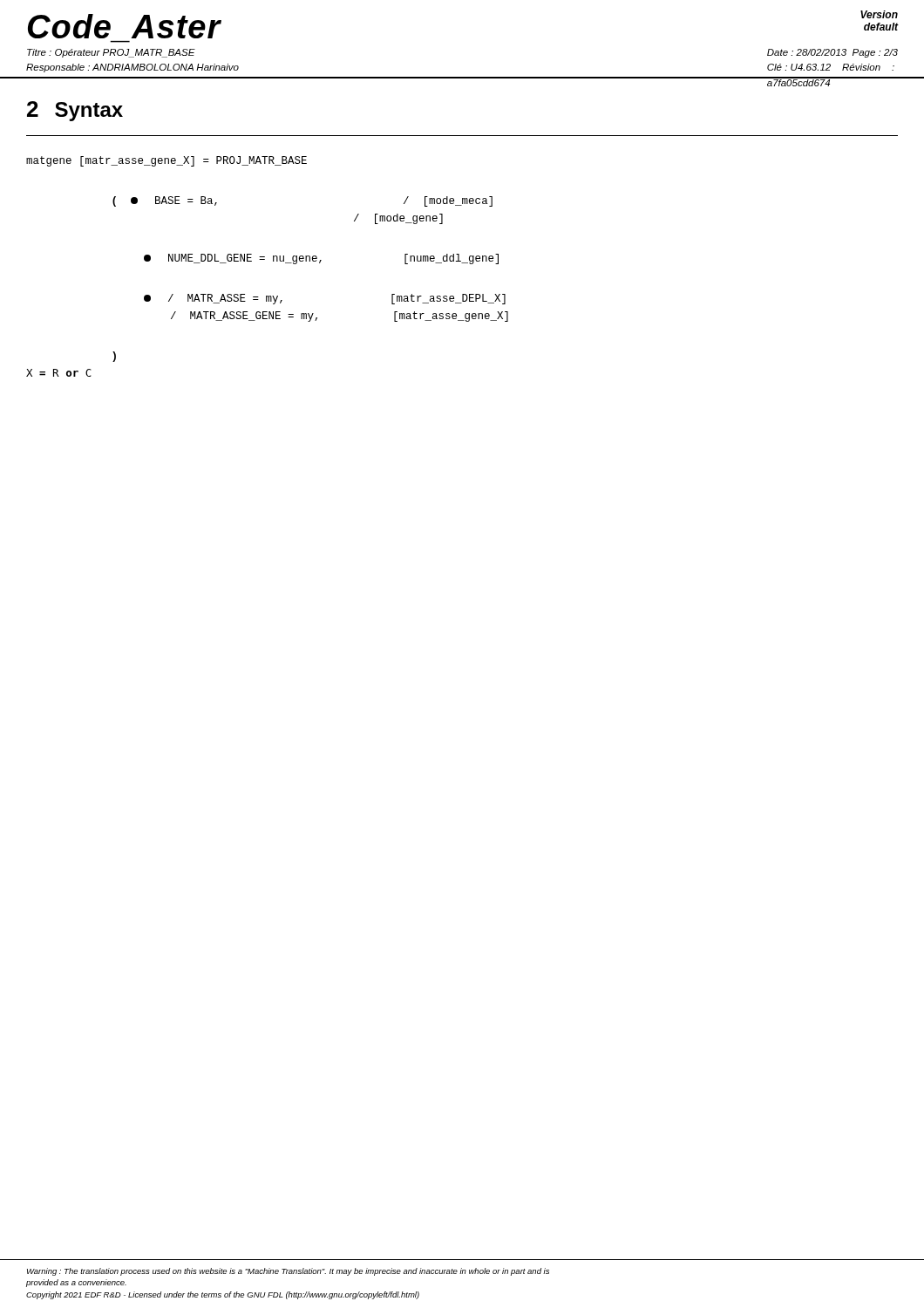This screenshot has width=924, height=1308.
Task: Locate the block of text that opens with "matgene [matr_asse_gene_X] = PROJ_MATR_BASE ( BASE ="
Action: tap(462, 259)
